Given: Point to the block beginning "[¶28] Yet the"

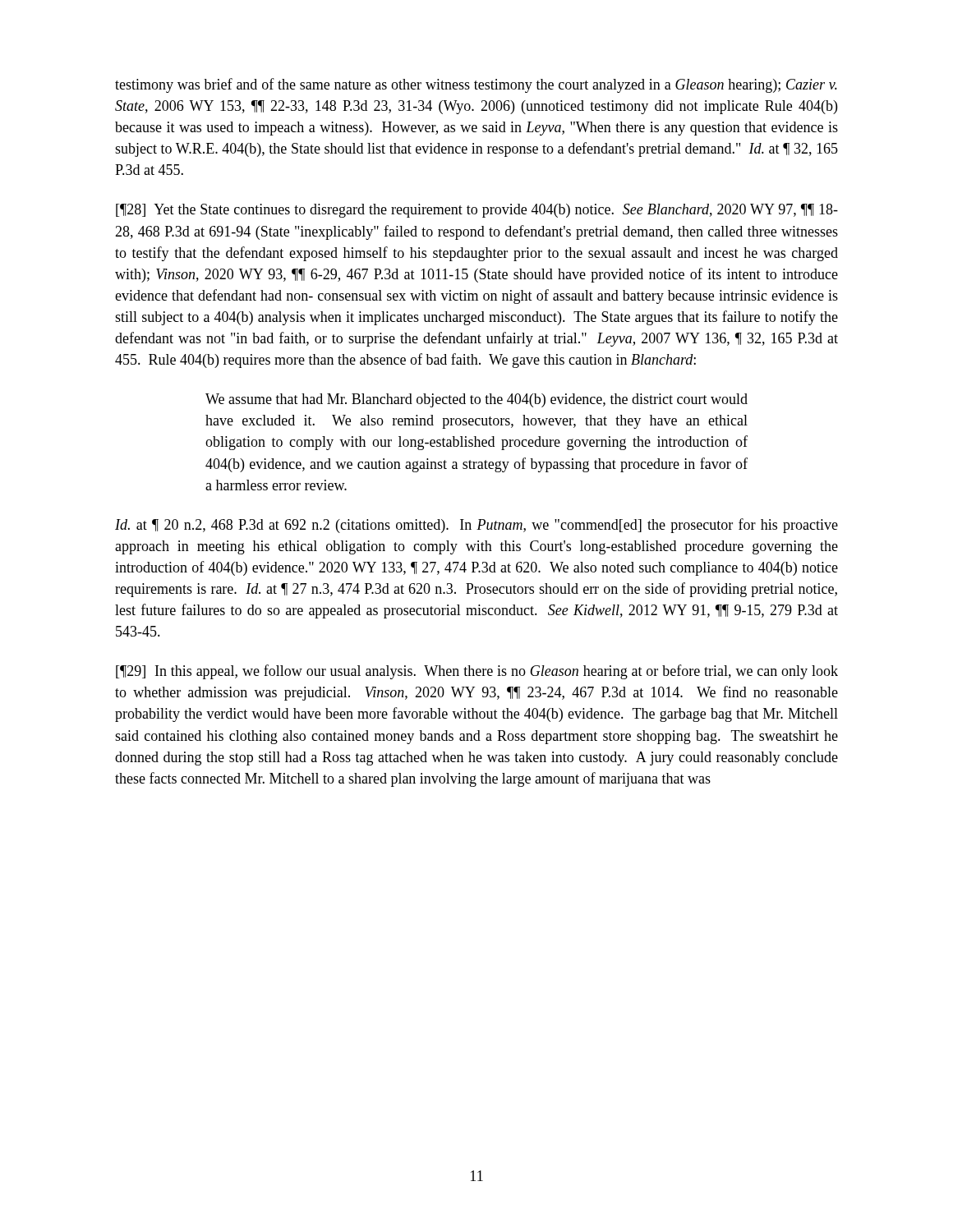Looking at the screenshot, I should (476, 285).
